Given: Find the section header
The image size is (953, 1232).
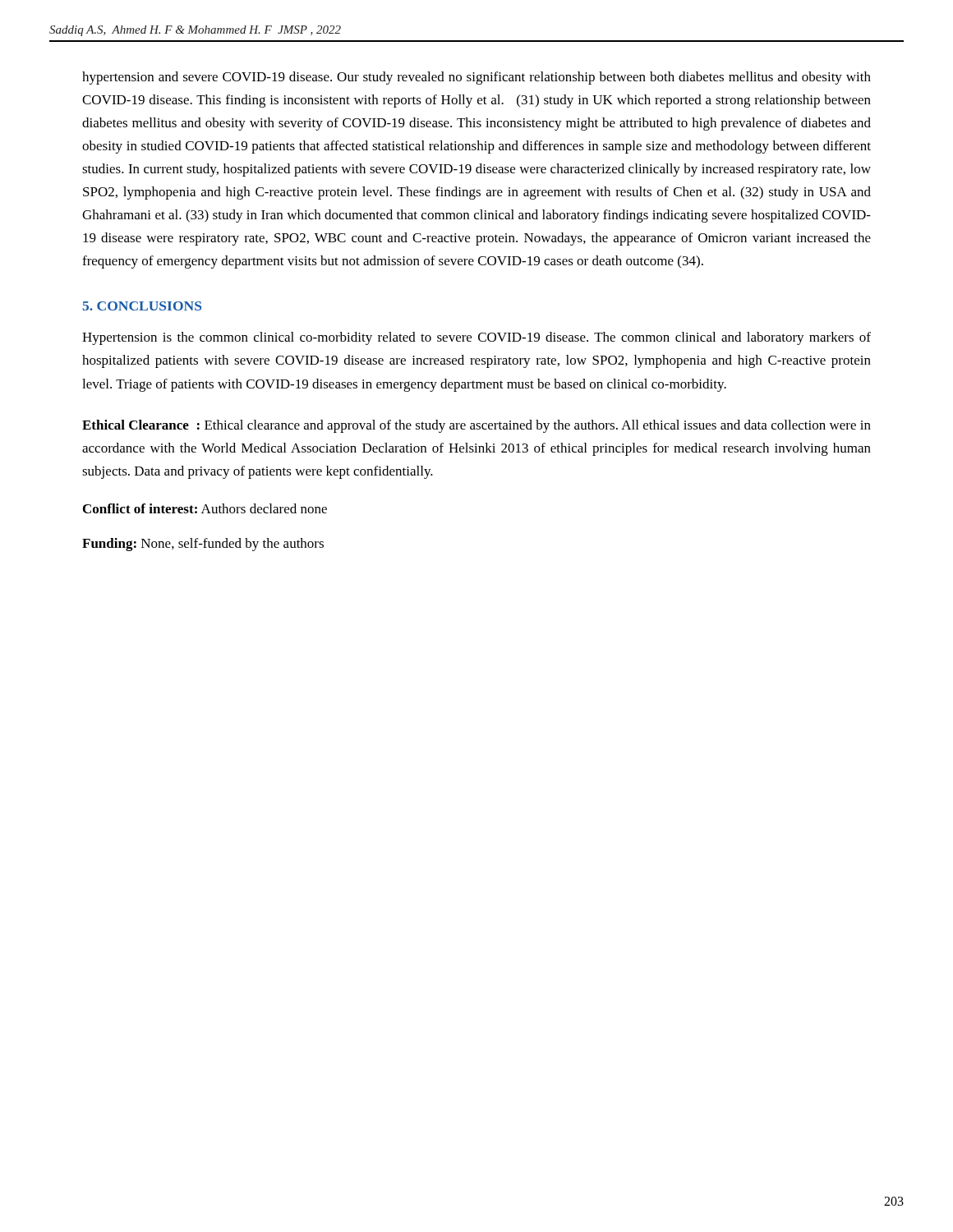Looking at the screenshot, I should click(142, 306).
